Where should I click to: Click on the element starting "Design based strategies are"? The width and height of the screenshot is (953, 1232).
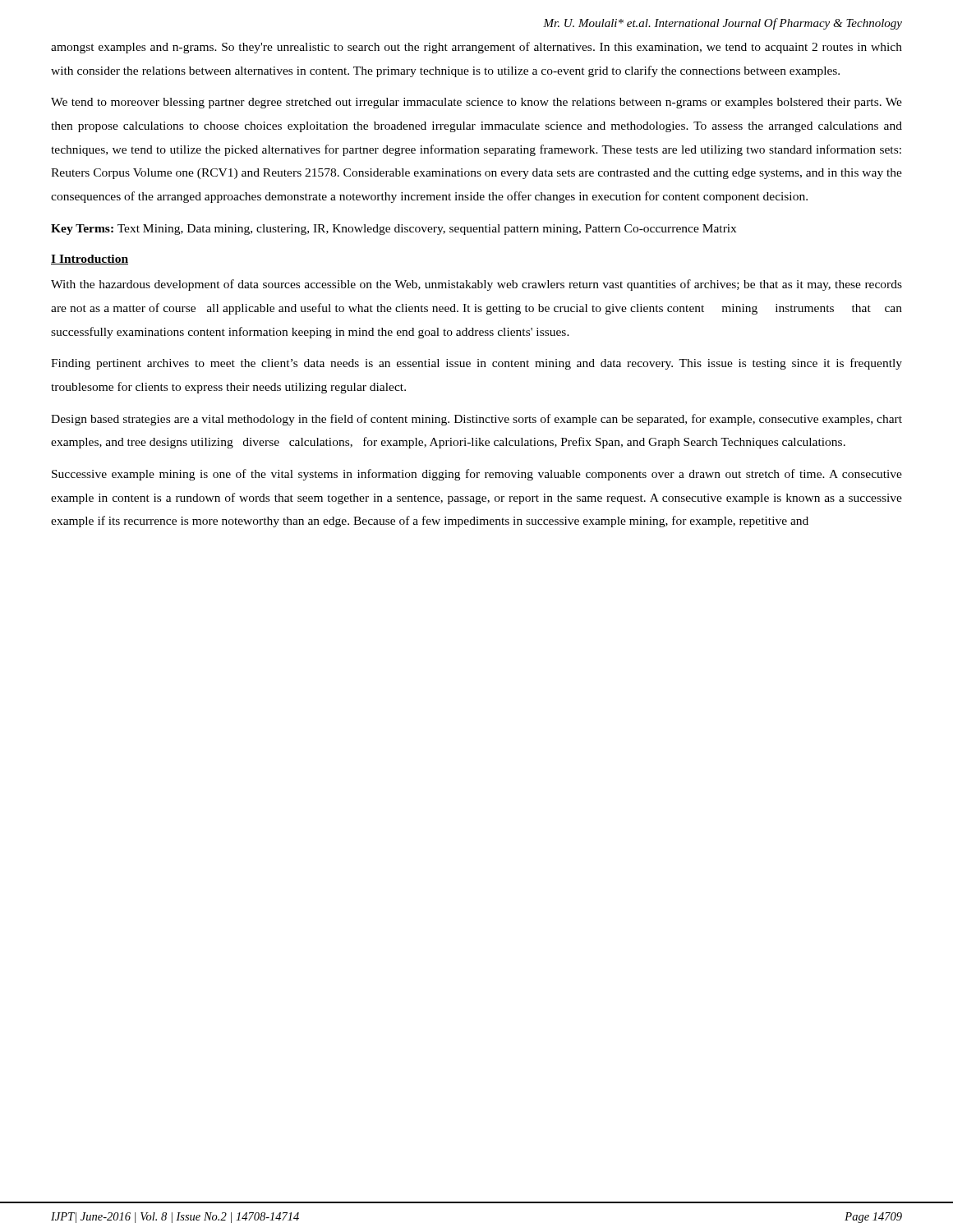point(476,430)
